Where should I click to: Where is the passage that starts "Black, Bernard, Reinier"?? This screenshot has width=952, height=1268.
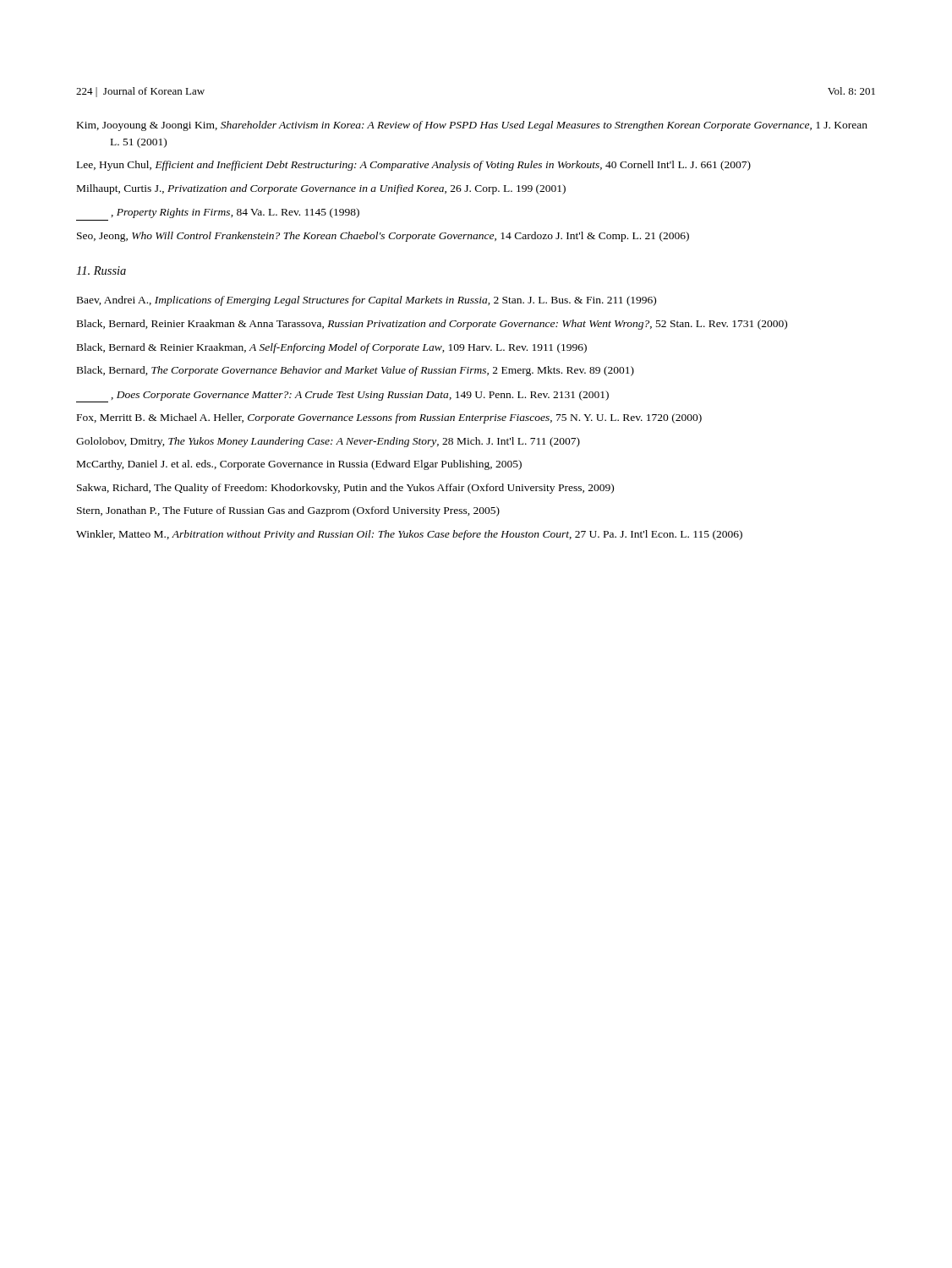(432, 323)
